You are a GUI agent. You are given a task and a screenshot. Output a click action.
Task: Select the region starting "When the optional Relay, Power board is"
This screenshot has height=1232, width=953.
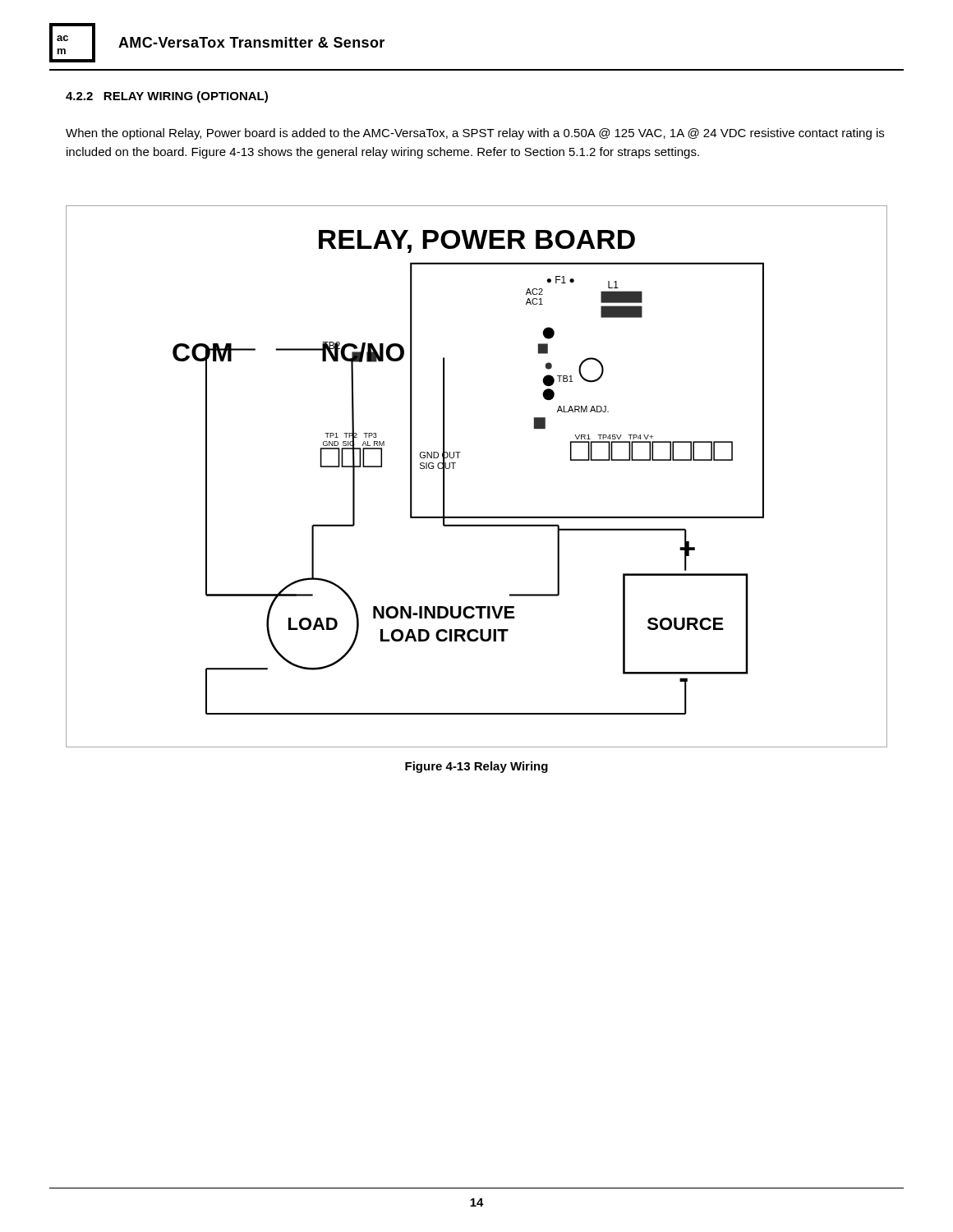[475, 142]
